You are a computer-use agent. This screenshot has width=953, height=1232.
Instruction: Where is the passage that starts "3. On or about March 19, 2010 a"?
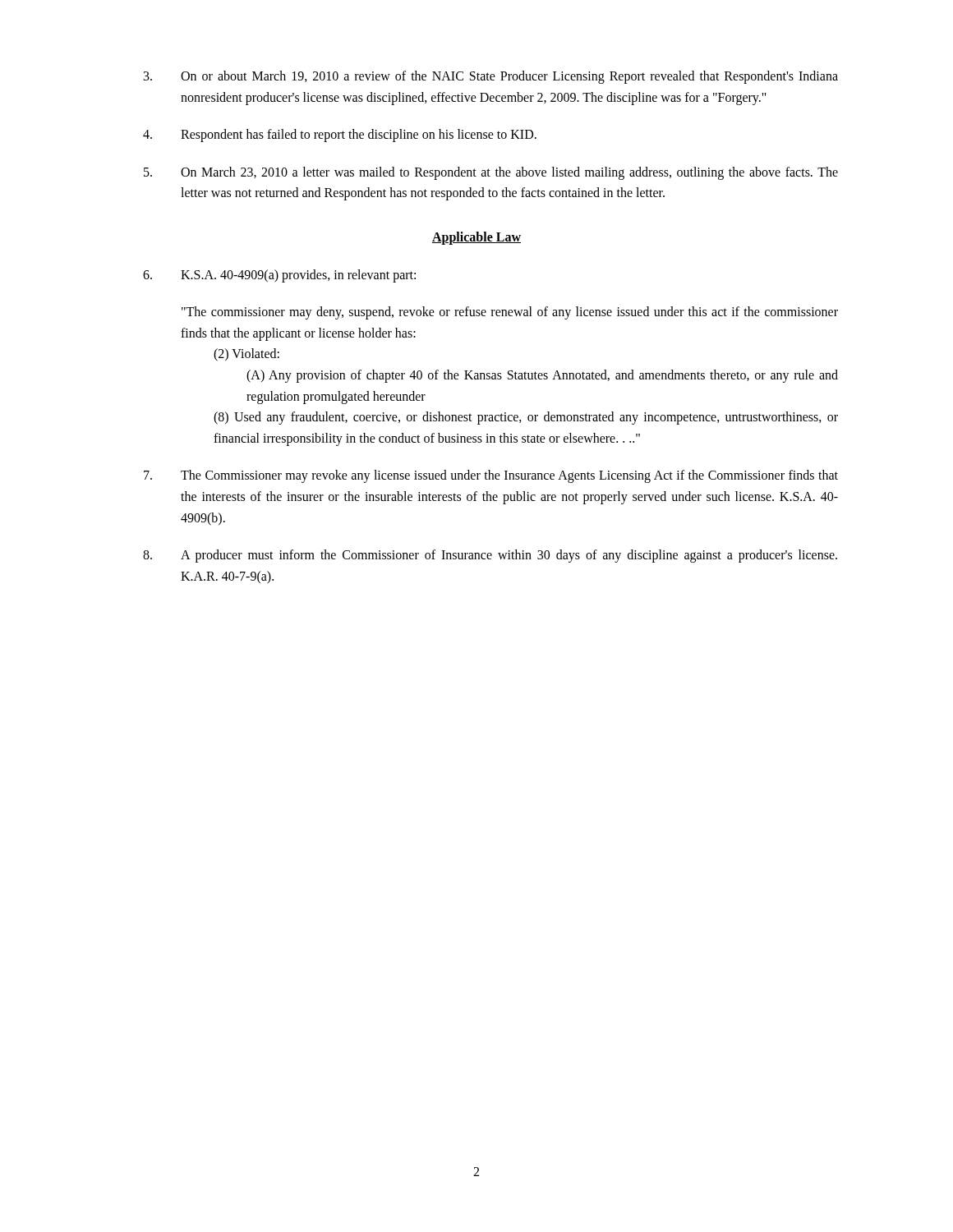point(476,87)
